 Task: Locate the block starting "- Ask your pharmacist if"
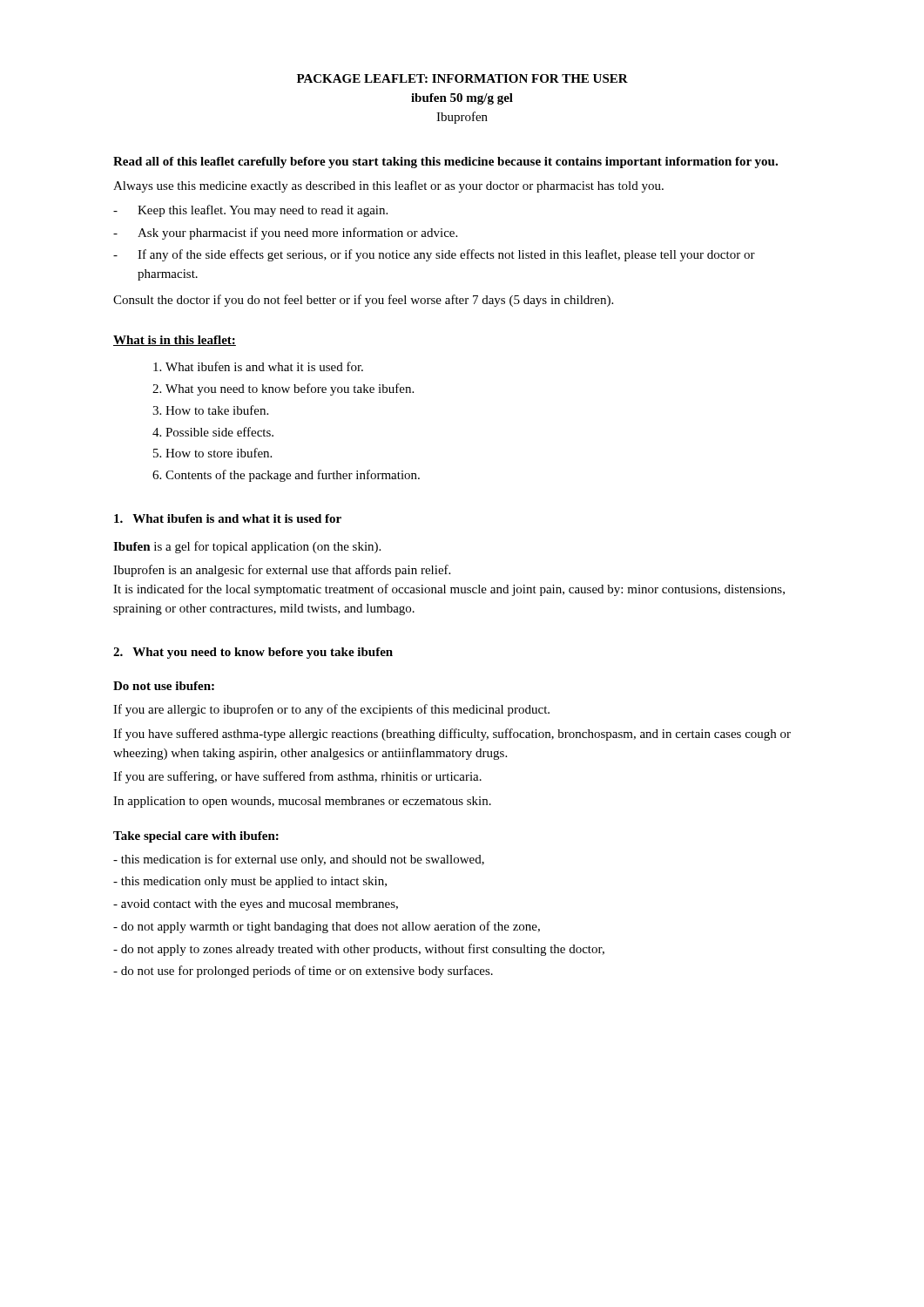(462, 233)
